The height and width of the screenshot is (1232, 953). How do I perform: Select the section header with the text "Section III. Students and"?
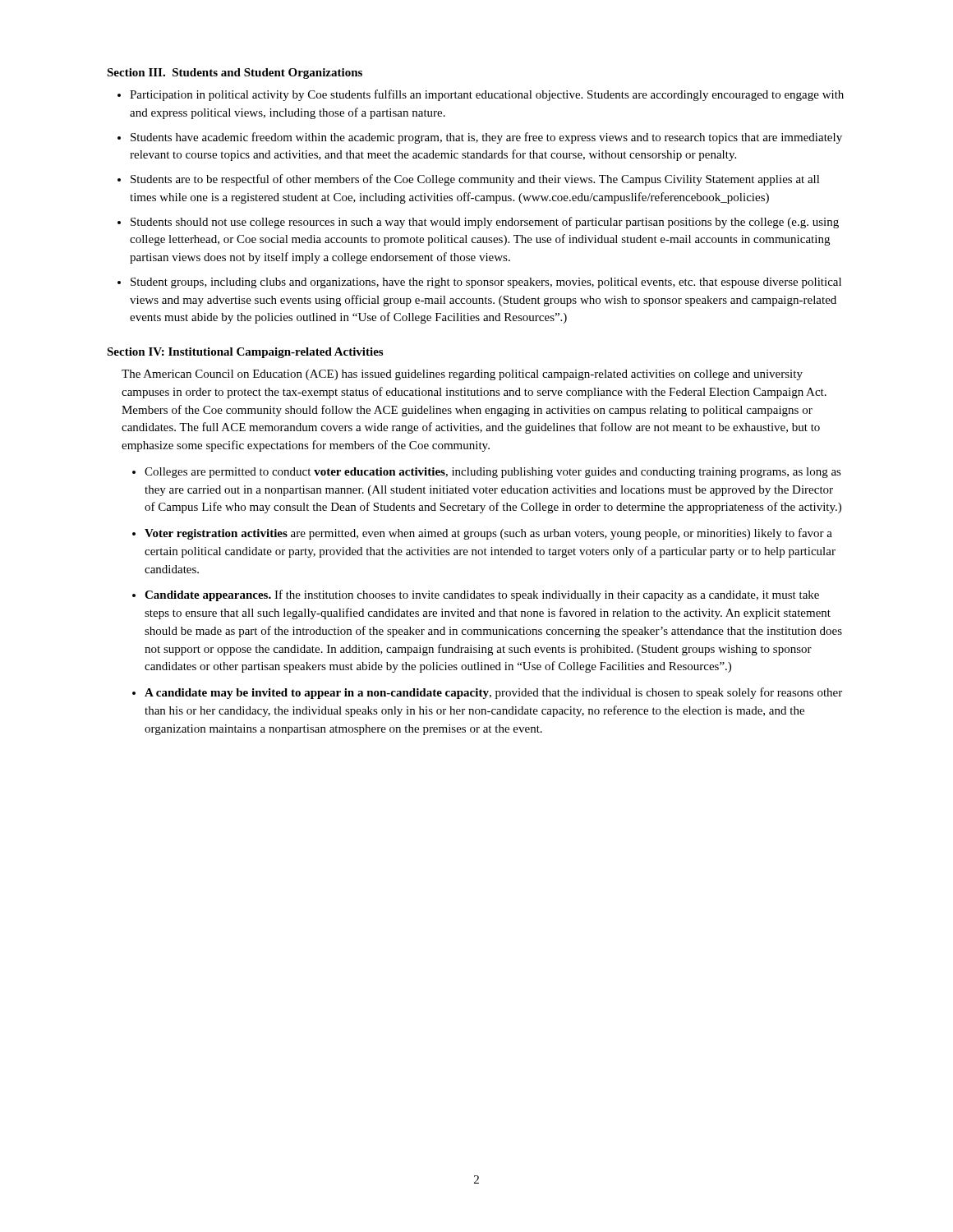point(235,72)
